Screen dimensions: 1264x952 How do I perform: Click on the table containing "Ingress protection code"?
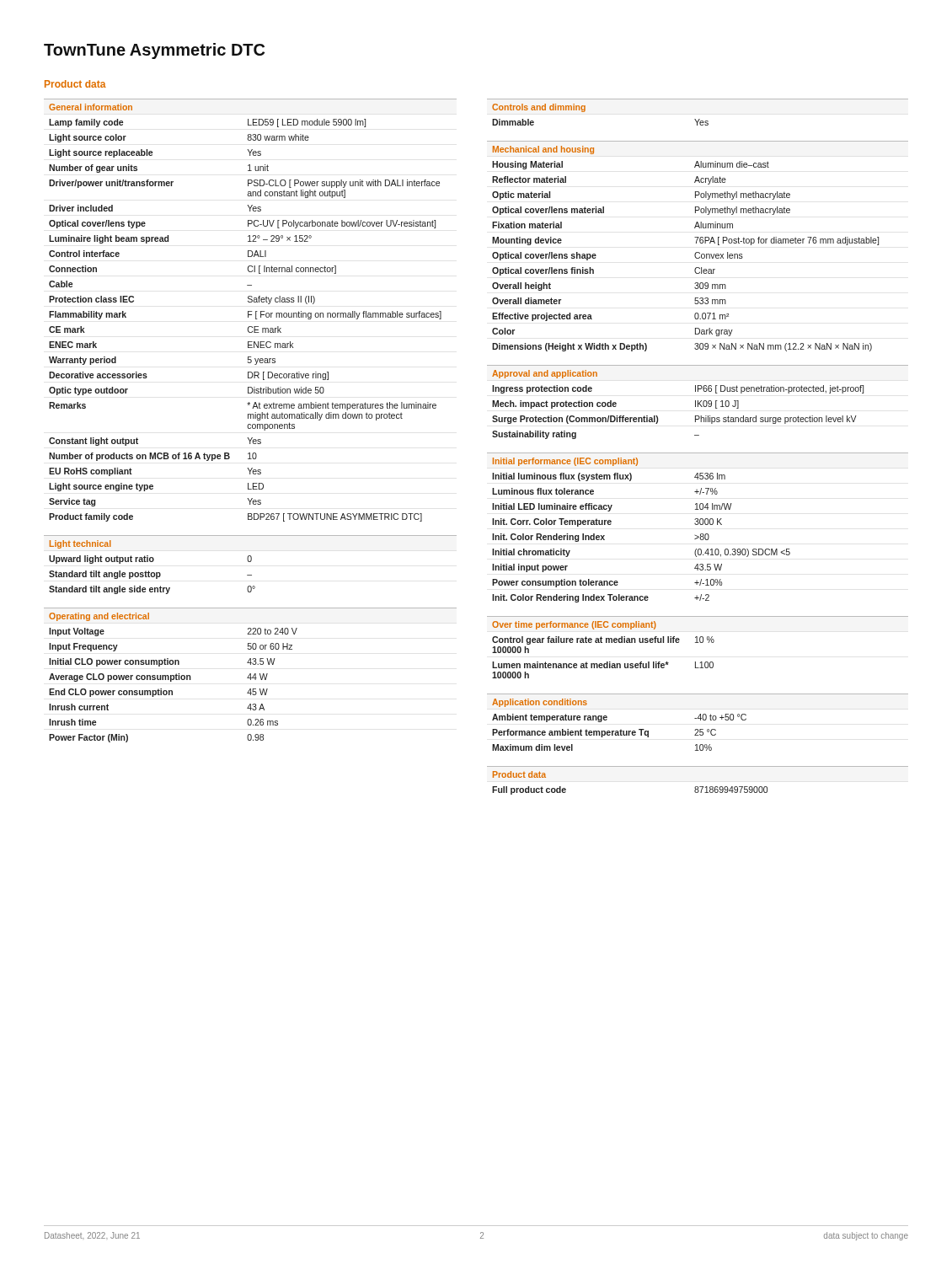(698, 403)
